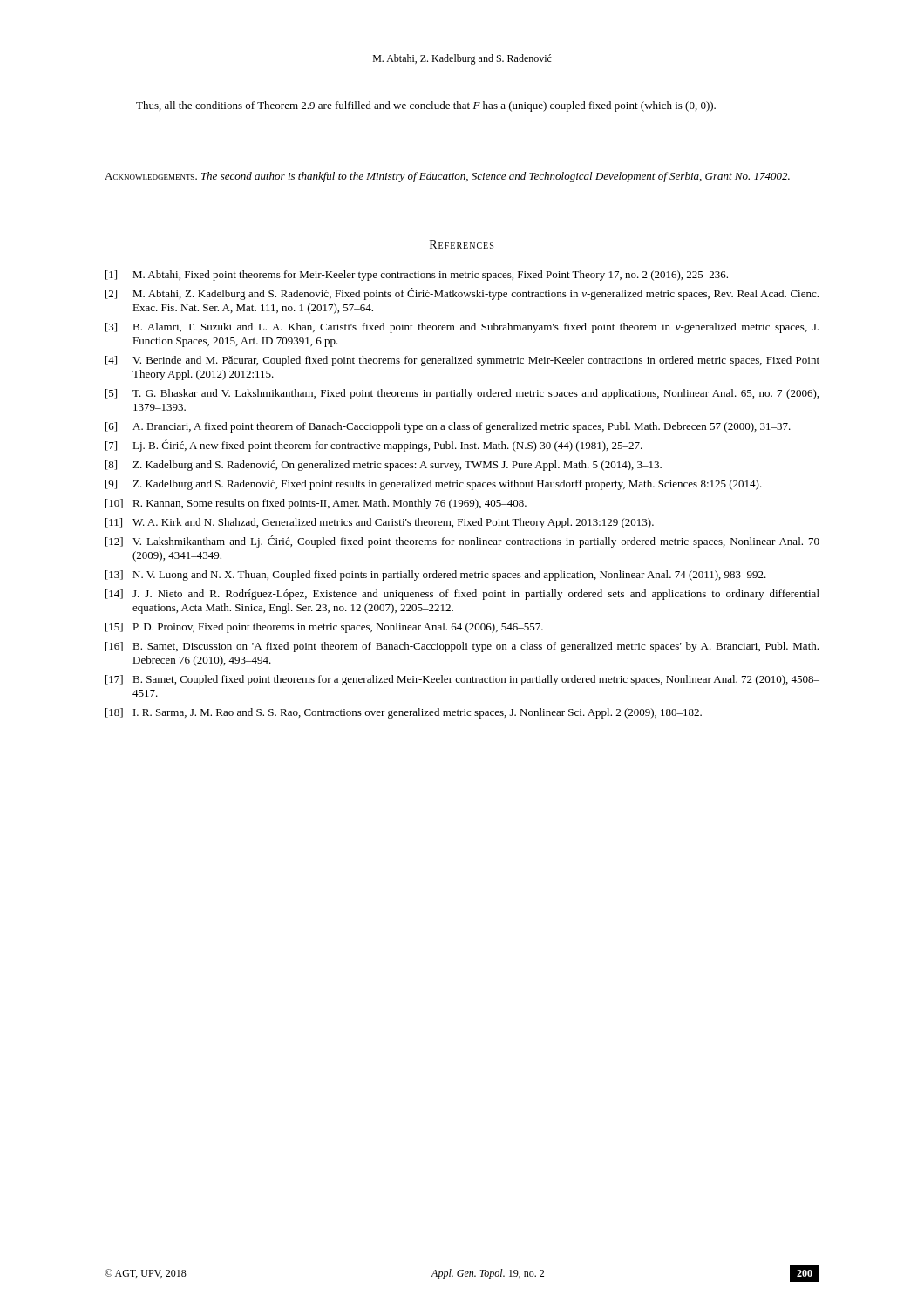Click the passage that begins "Acknowledgements. The second author is thankful"
Viewport: 924px width, 1308px height.
tap(448, 176)
